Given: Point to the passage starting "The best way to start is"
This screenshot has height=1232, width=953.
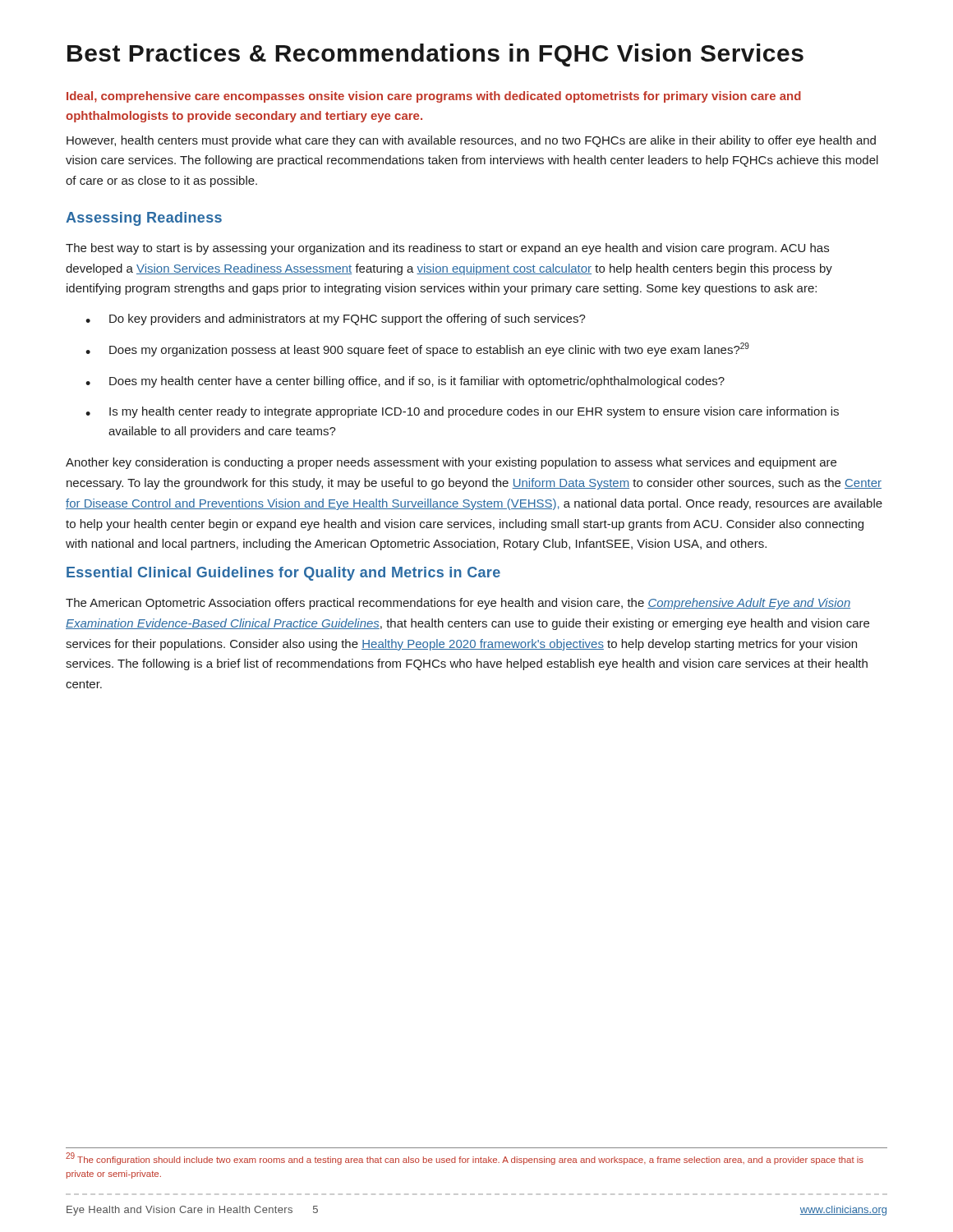Looking at the screenshot, I should (x=476, y=269).
